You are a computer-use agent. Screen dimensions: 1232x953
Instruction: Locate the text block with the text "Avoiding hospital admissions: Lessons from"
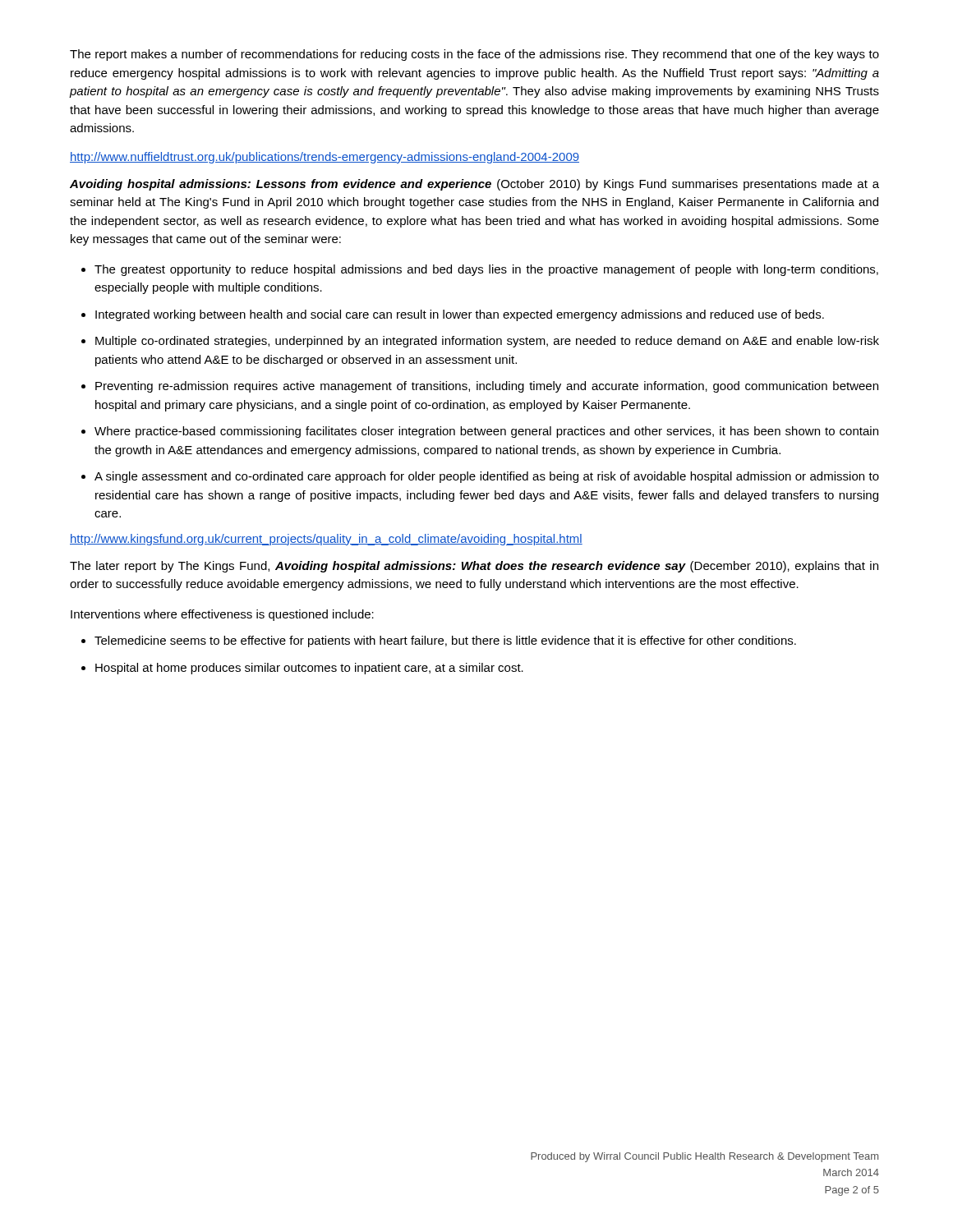click(x=474, y=211)
